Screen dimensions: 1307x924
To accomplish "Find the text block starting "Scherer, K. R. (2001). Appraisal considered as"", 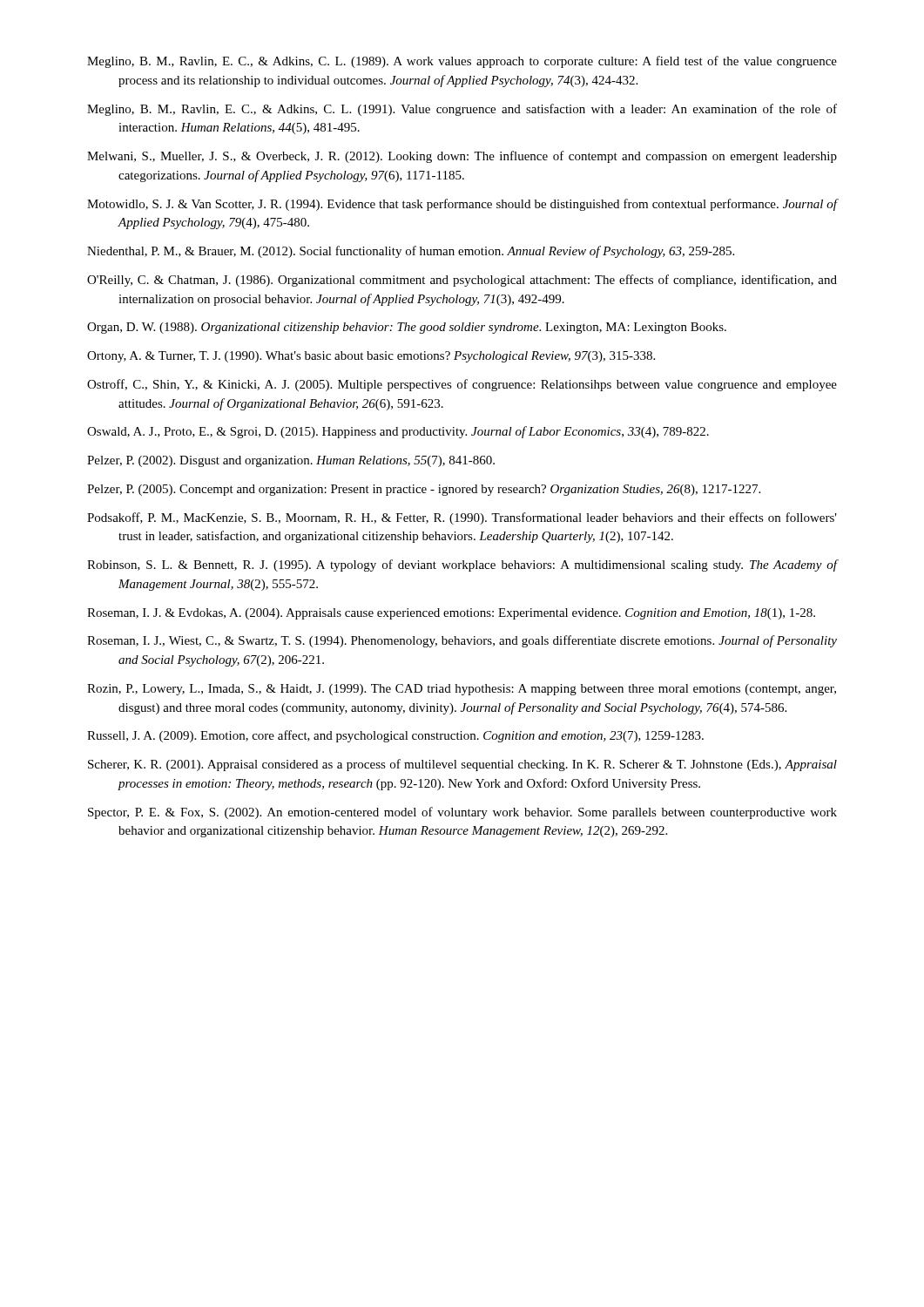I will coord(462,774).
